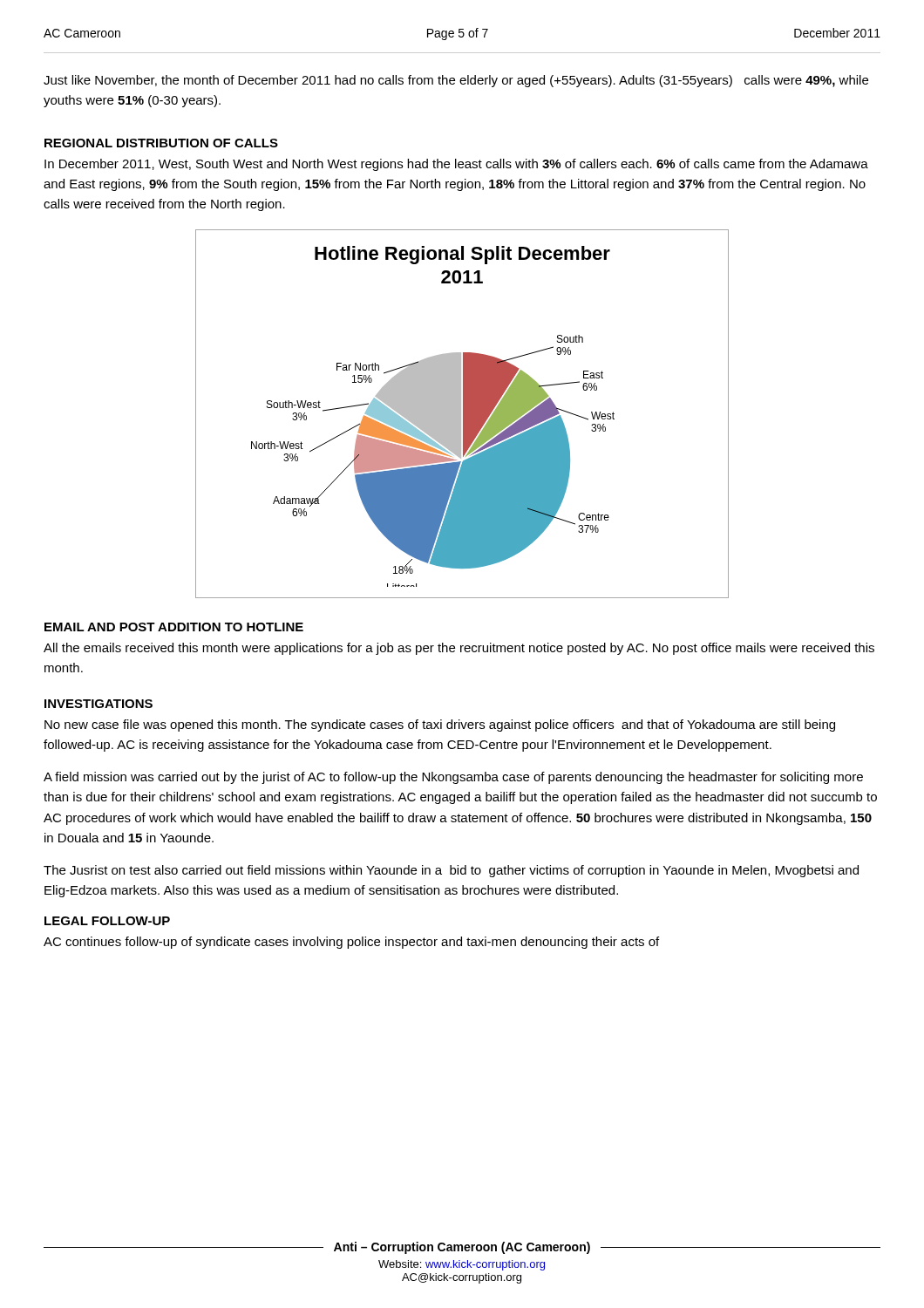Find the text starting "In December 2011, West, South"
This screenshot has height=1308, width=924.
point(456,183)
